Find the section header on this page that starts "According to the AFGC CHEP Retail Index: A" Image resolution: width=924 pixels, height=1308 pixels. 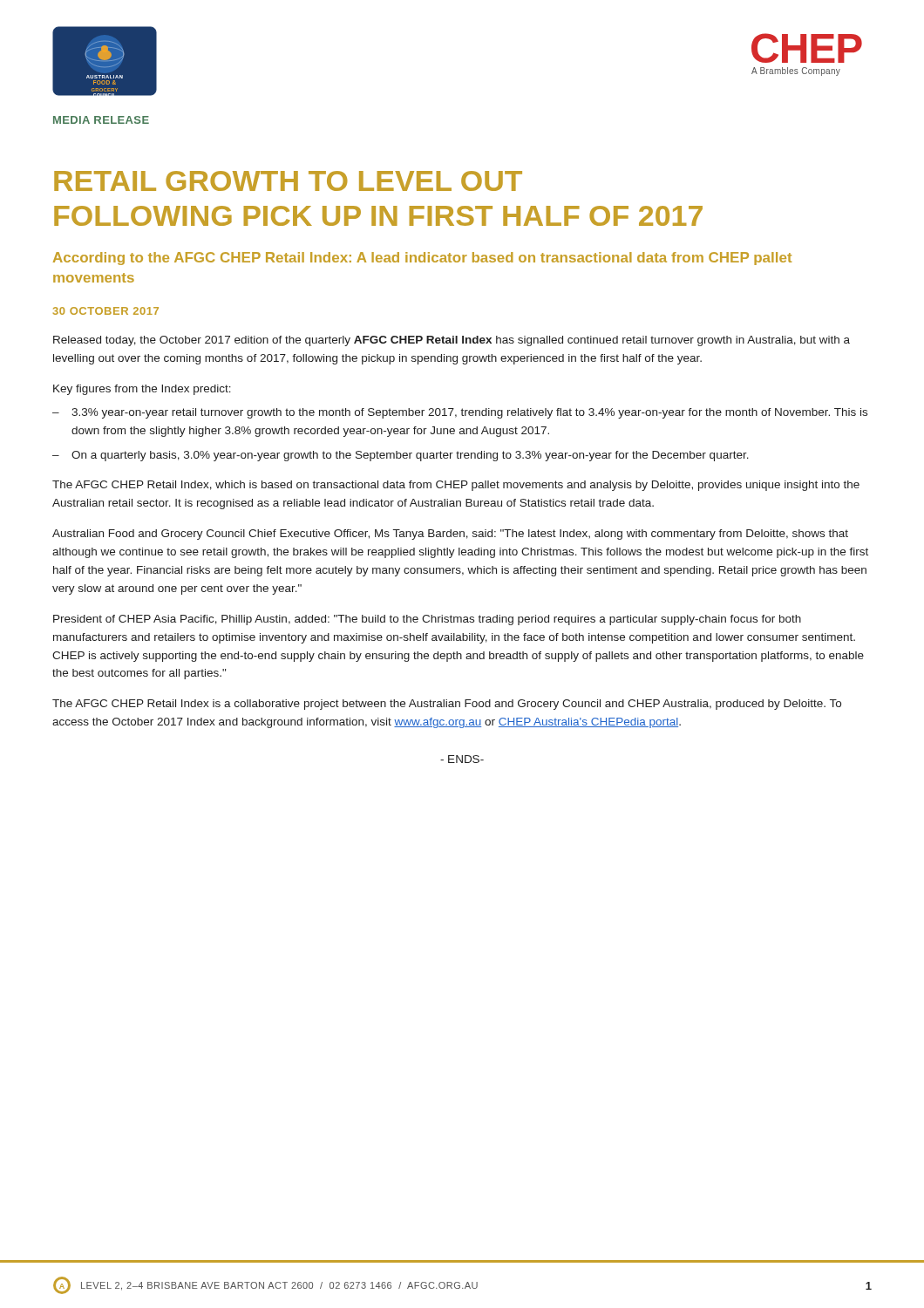462,269
